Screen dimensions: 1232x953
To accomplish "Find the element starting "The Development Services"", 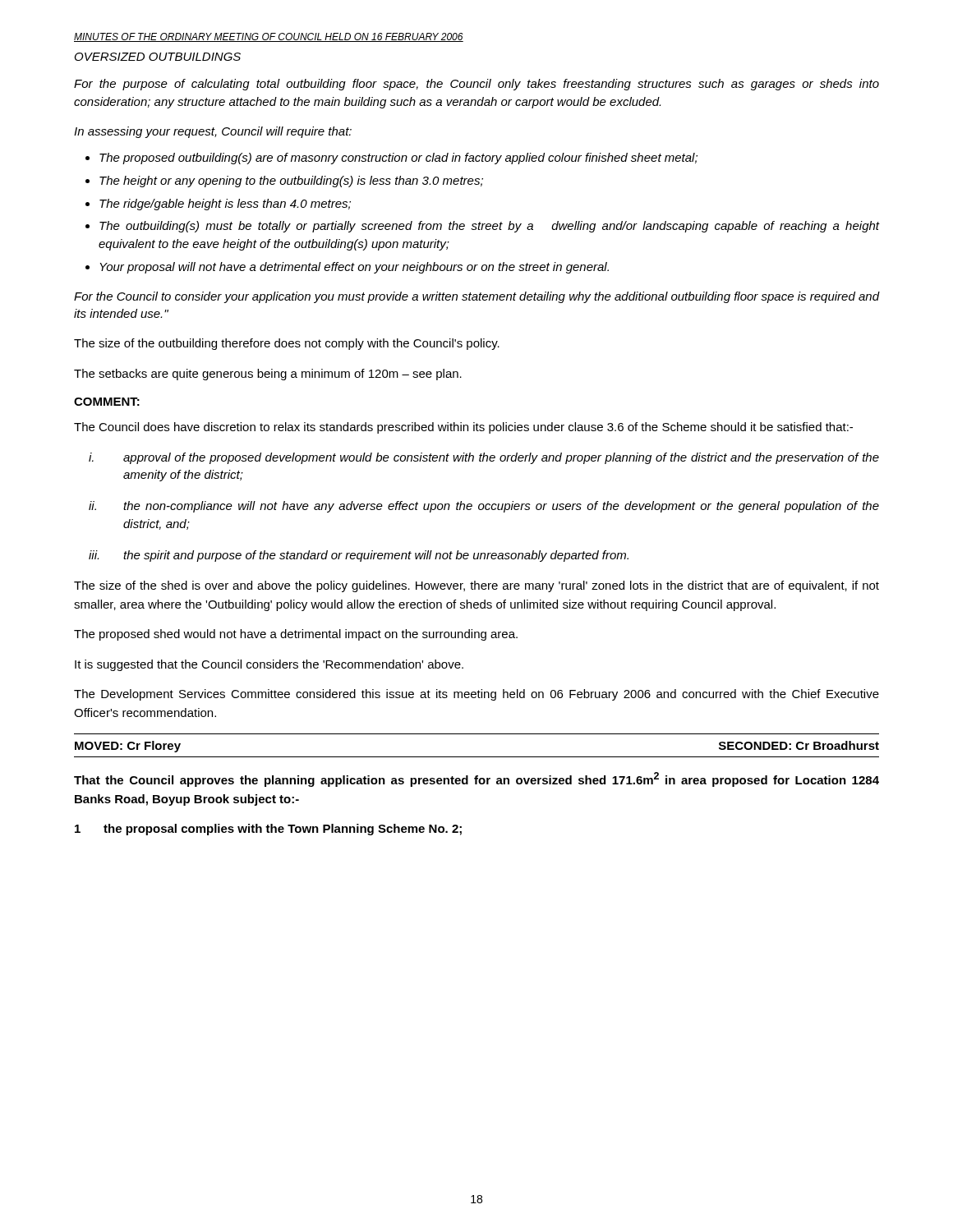I will pyautogui.click(x=476, y=703).
